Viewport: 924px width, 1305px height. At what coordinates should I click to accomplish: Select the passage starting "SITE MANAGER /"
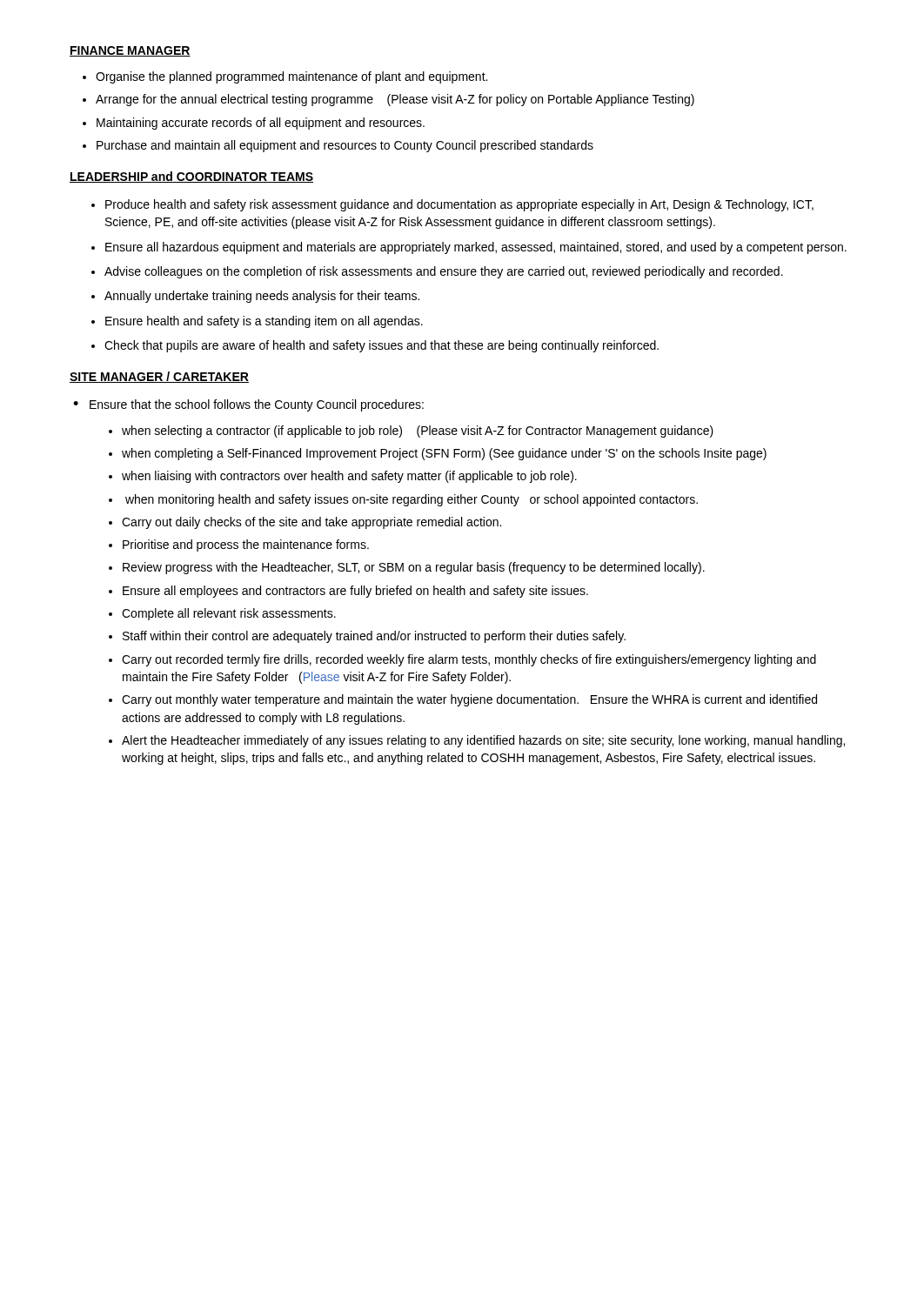(159, 377)
